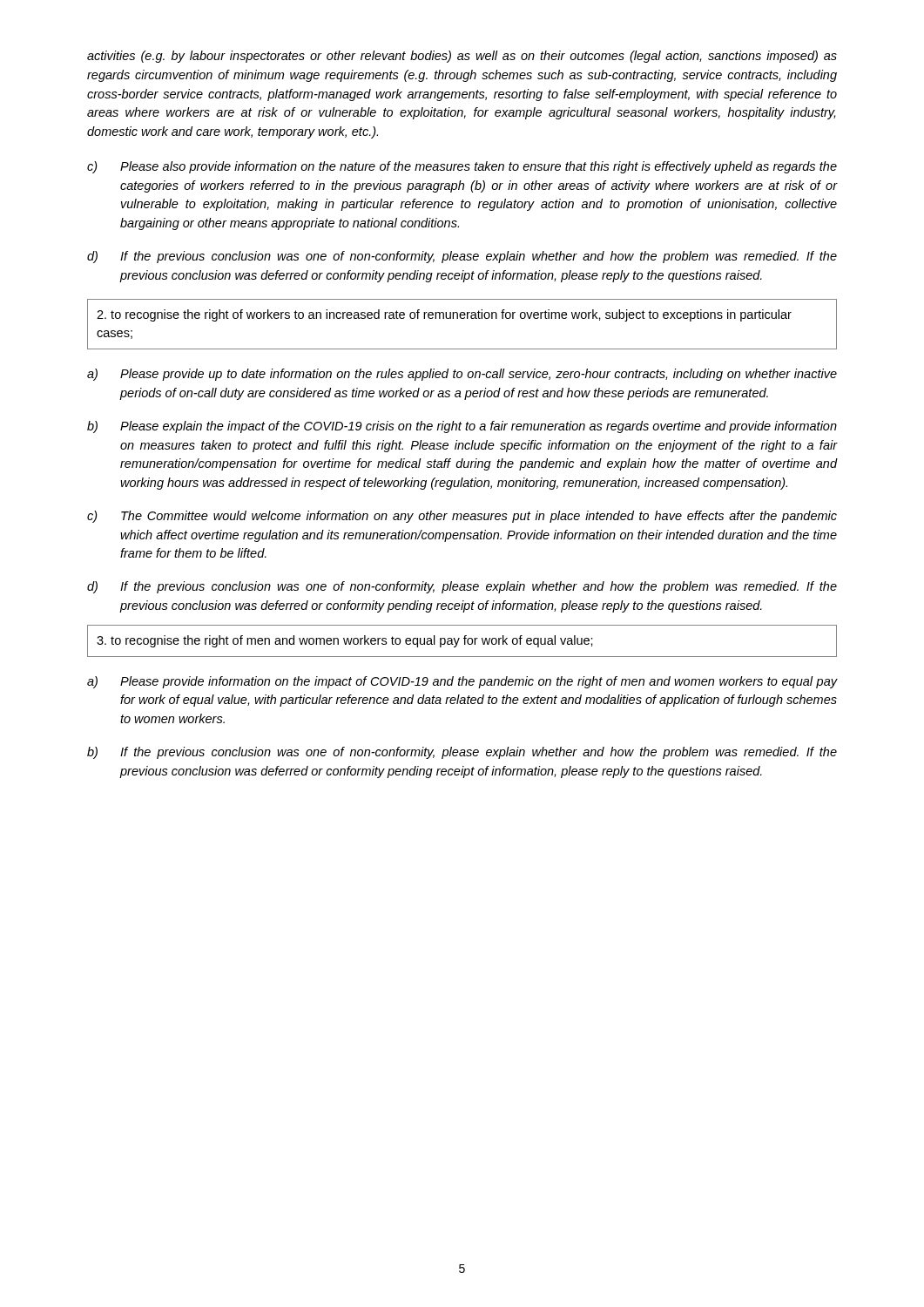The image size is (924, 1307).
Task: Find the list item that reads "c) The Committee would welcome information on"
Action: click(462, 535)
